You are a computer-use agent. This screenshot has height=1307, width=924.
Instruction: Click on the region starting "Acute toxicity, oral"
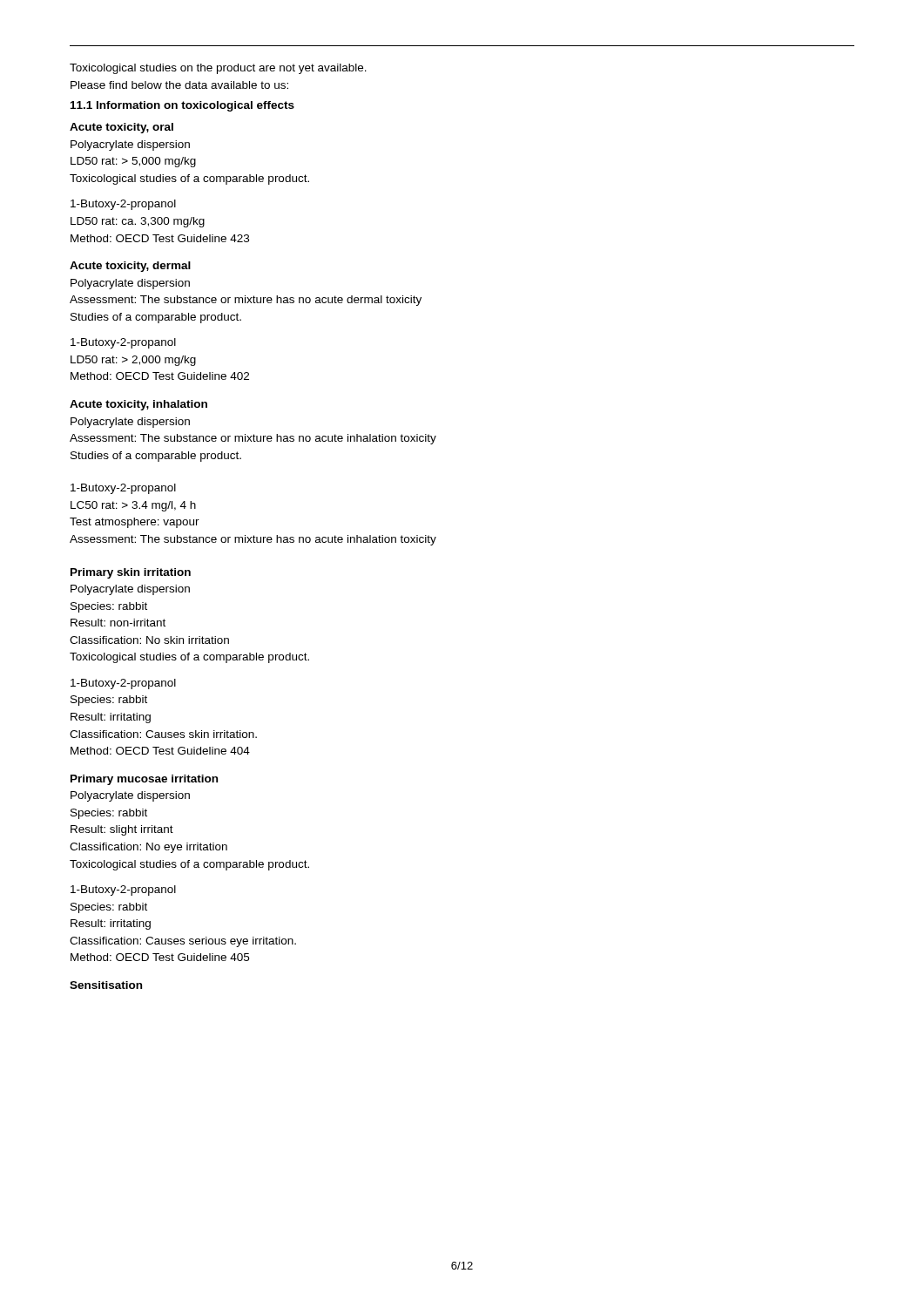coord(121,128)
